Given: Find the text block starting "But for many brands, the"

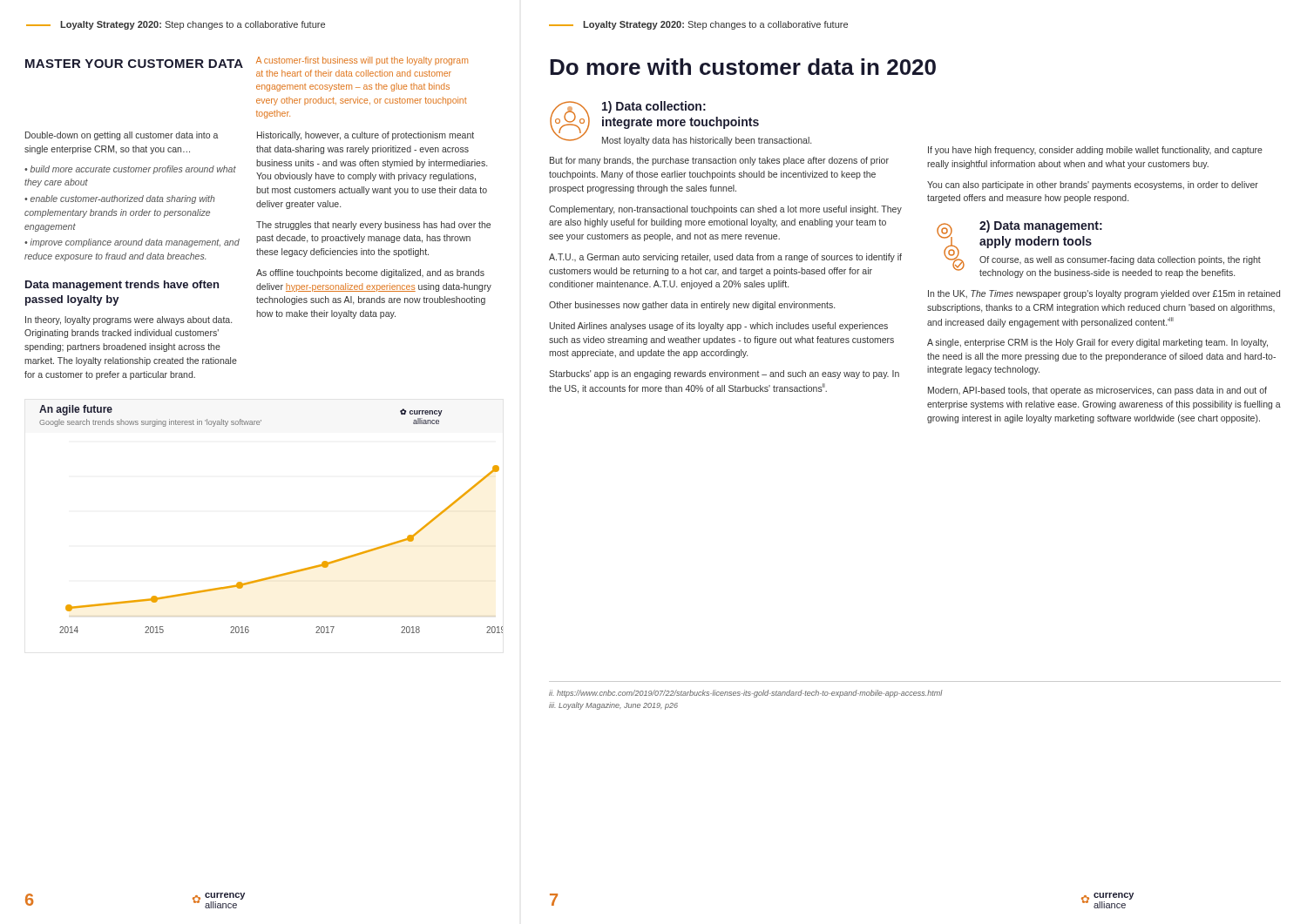Looking at the screenshot, I should point(719,174).
